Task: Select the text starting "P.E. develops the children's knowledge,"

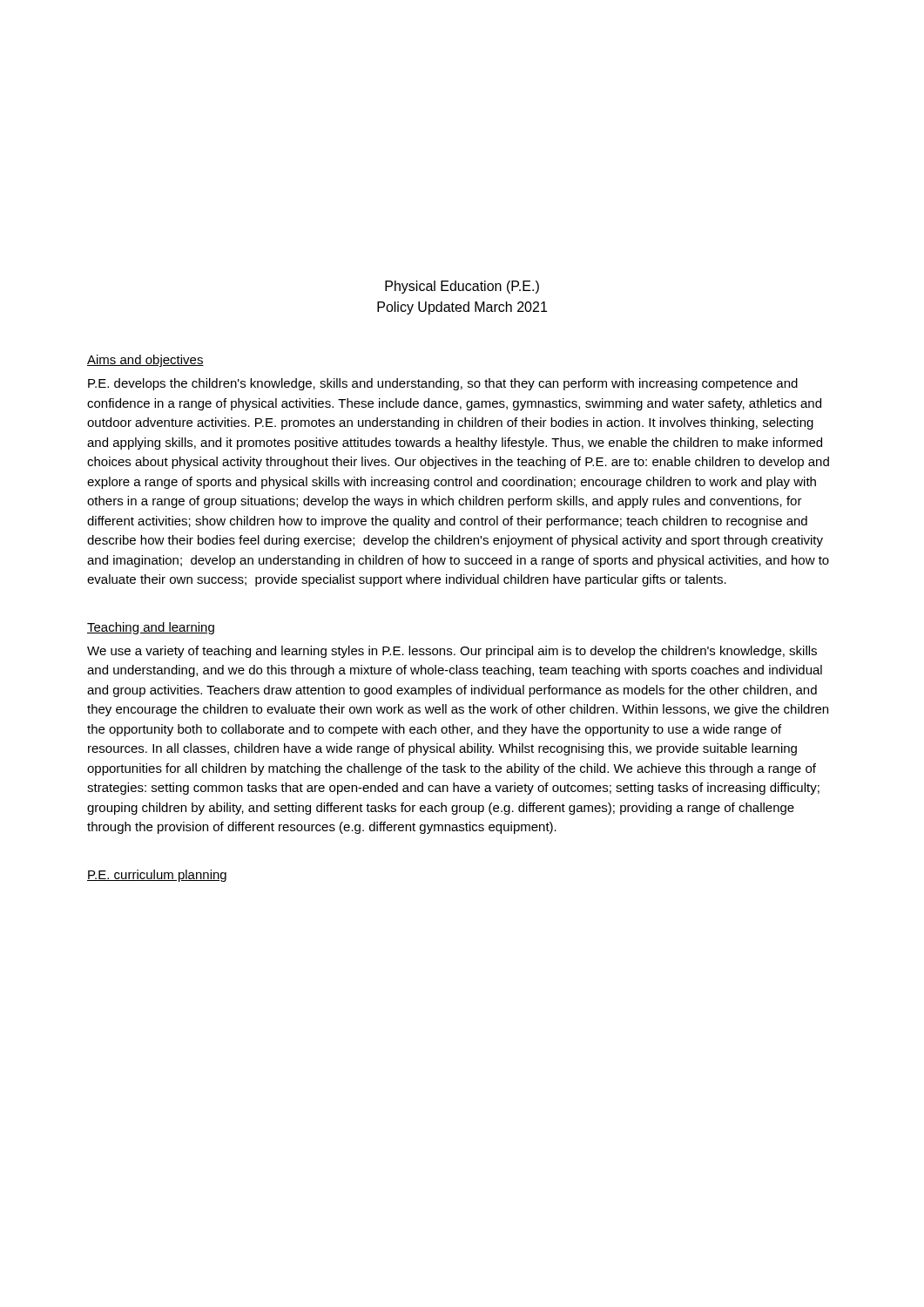Action: point(458,481)
